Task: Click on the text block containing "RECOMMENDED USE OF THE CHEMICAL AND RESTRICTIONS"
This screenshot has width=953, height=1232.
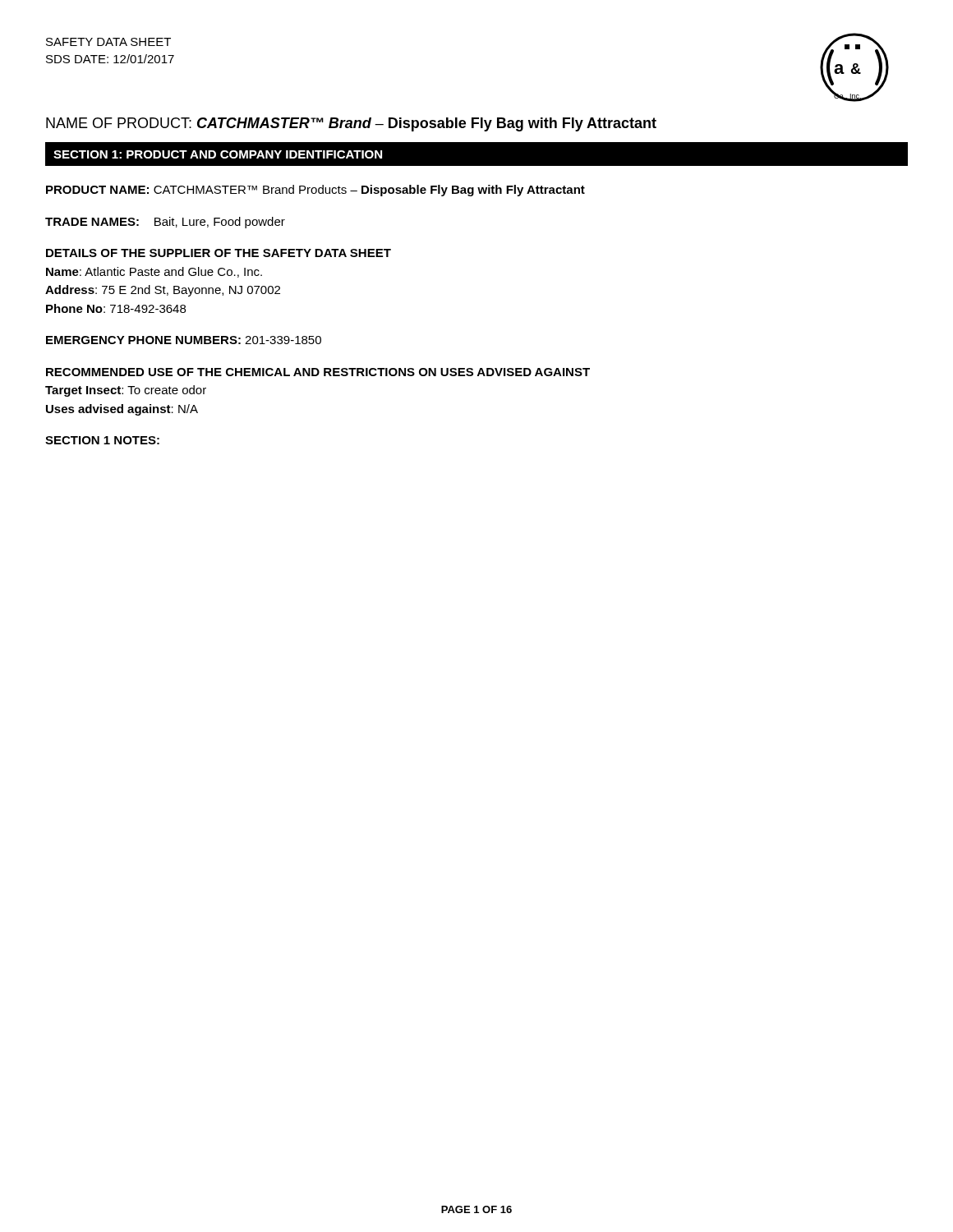Action: pos(318,372)
